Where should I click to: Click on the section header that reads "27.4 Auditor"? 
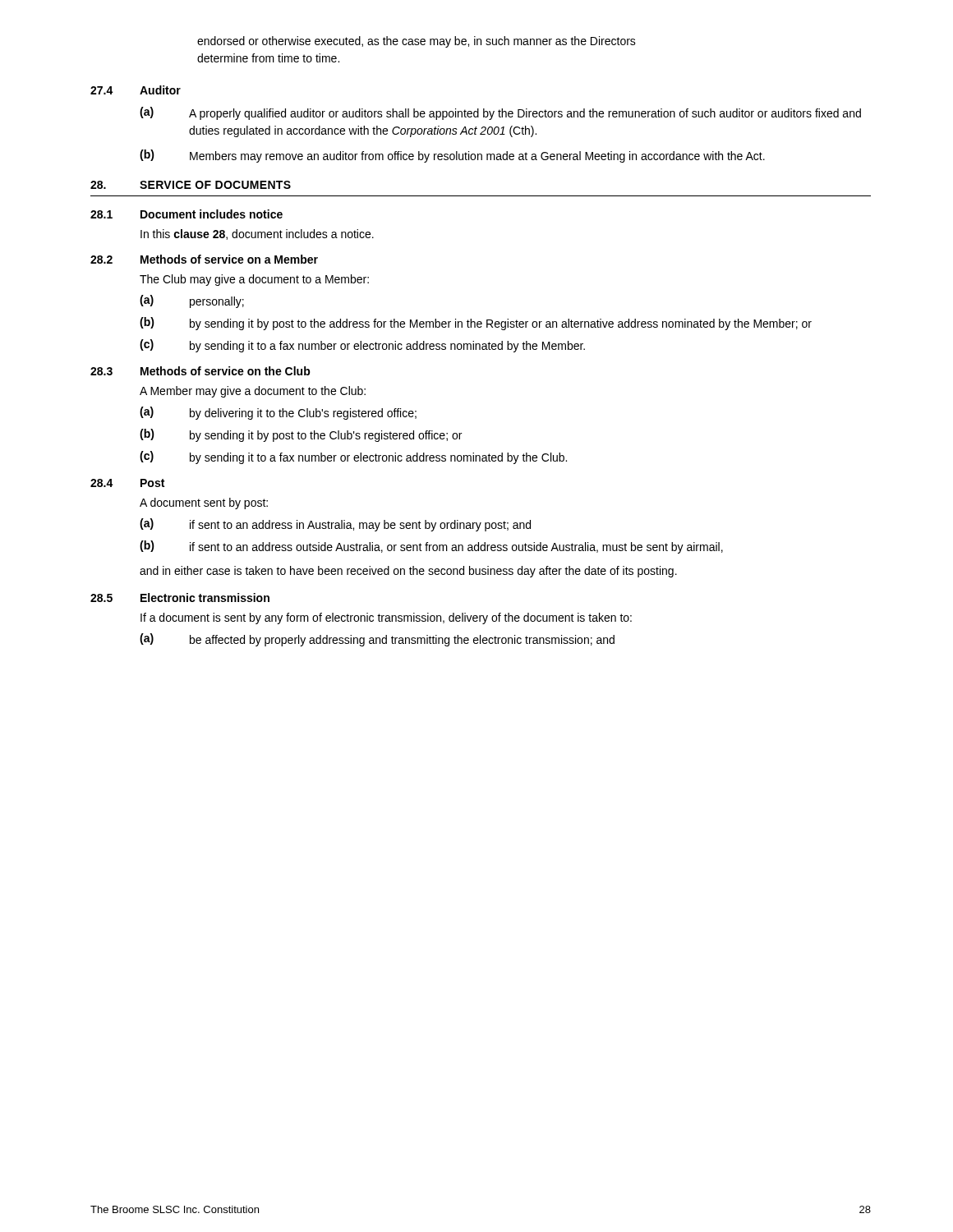point(135,90)
